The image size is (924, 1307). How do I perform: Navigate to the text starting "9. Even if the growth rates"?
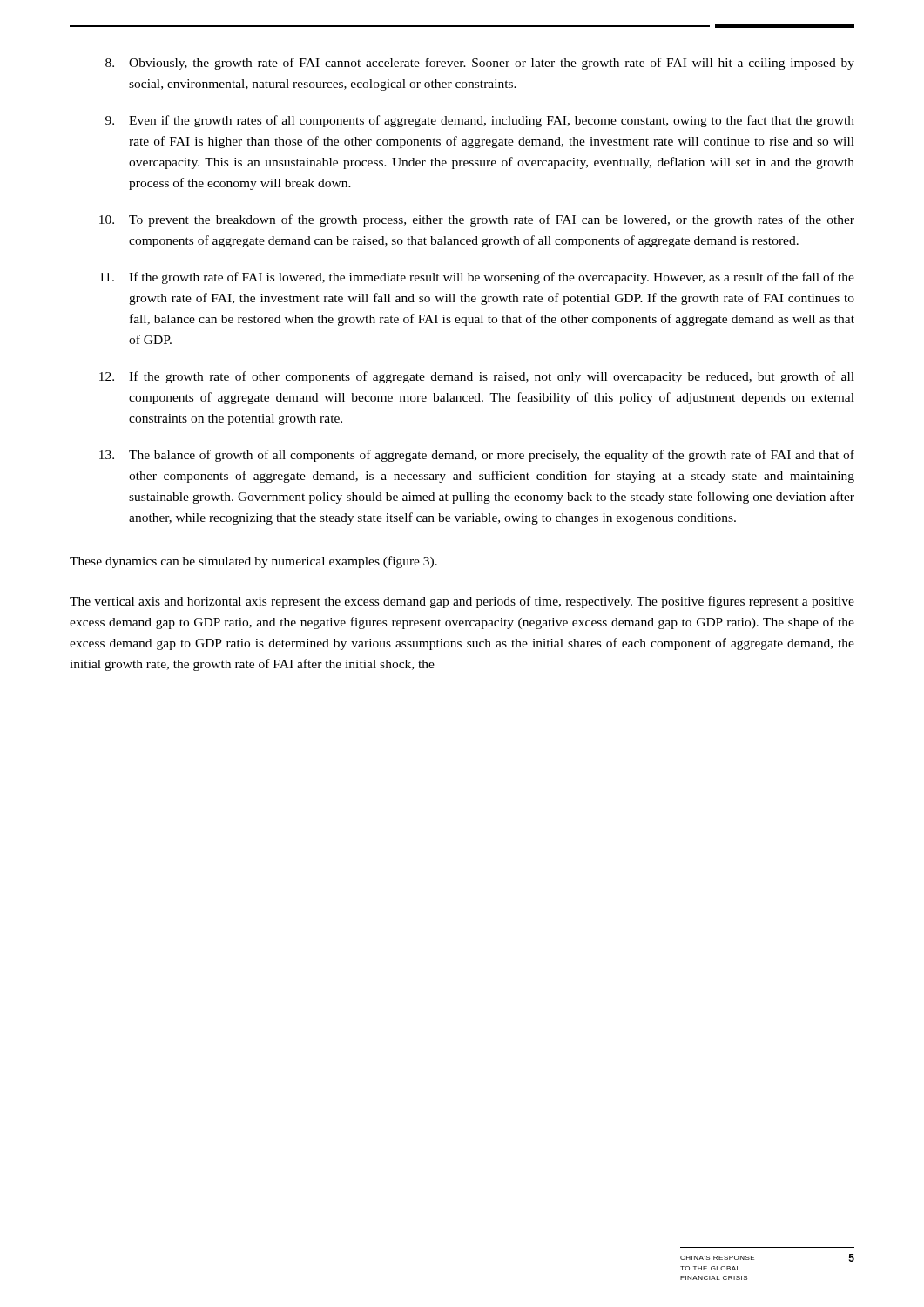pyautogui.click(x=462, y=152)
